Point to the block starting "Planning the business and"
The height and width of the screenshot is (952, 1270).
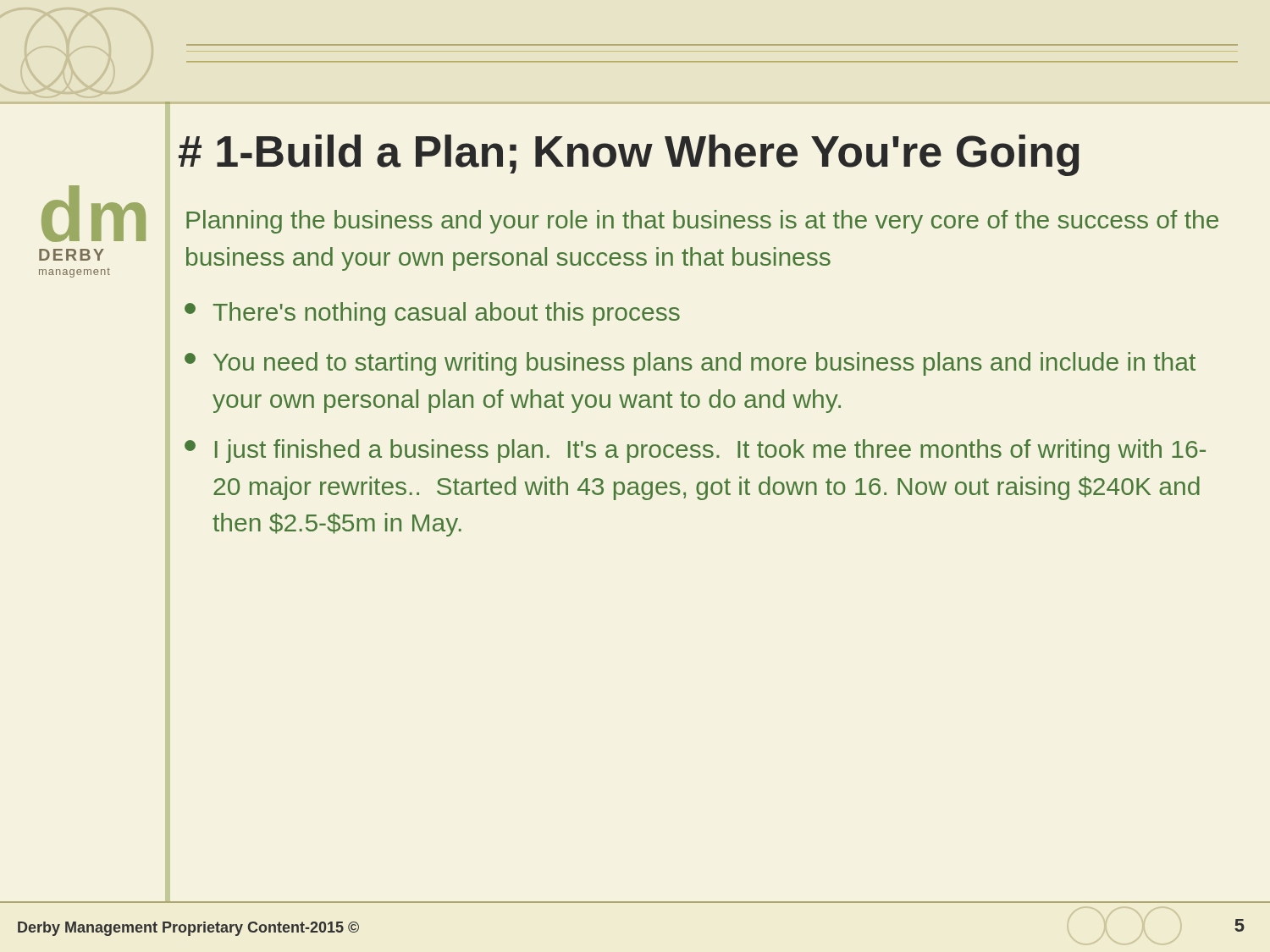(702, 238)
